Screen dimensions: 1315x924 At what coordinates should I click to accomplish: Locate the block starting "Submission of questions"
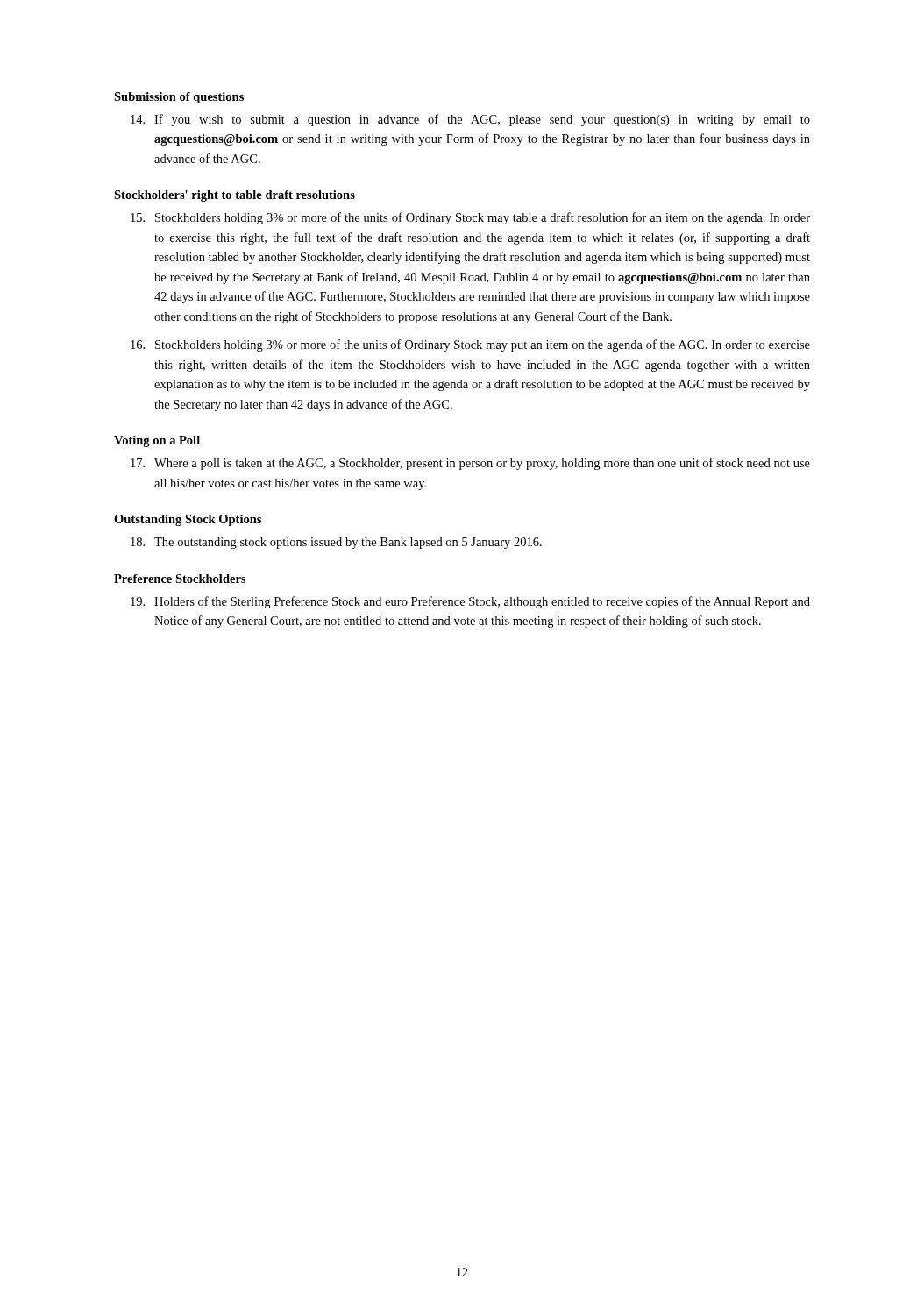(x=179, y=96)
